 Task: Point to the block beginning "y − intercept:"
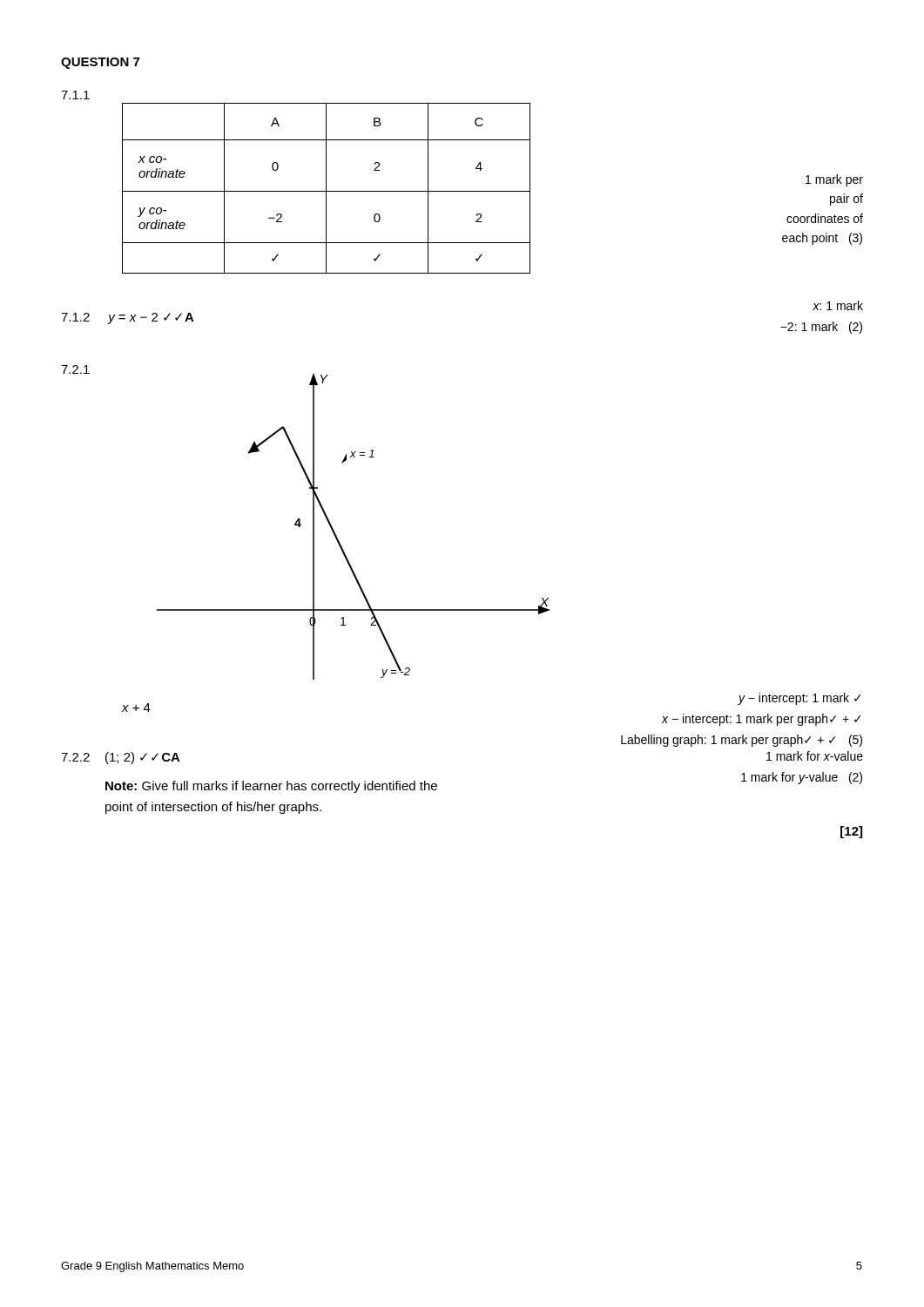point(742,719)
